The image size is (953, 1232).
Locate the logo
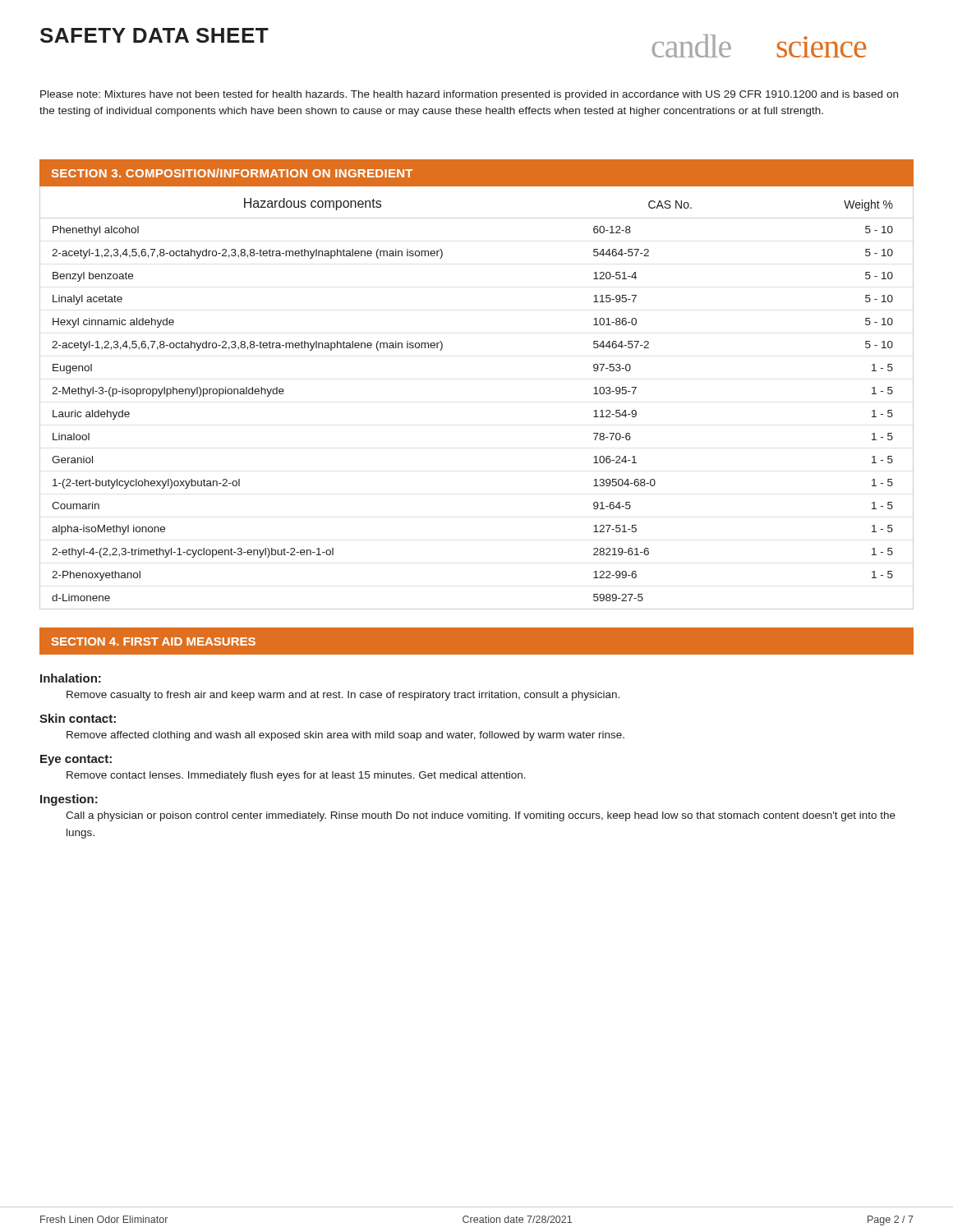[782, 48]
